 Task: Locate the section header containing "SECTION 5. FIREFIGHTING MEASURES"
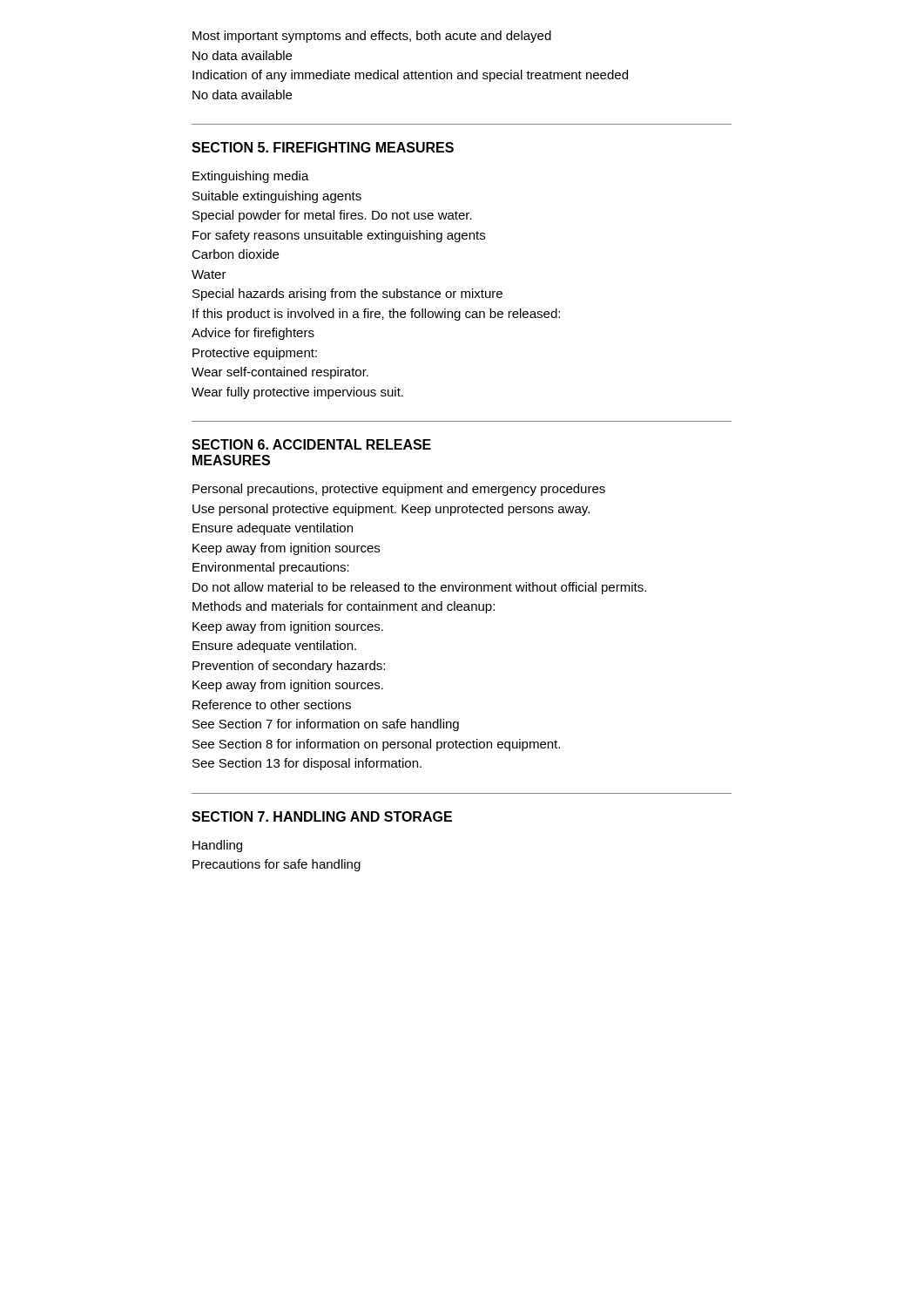(323, 148)
